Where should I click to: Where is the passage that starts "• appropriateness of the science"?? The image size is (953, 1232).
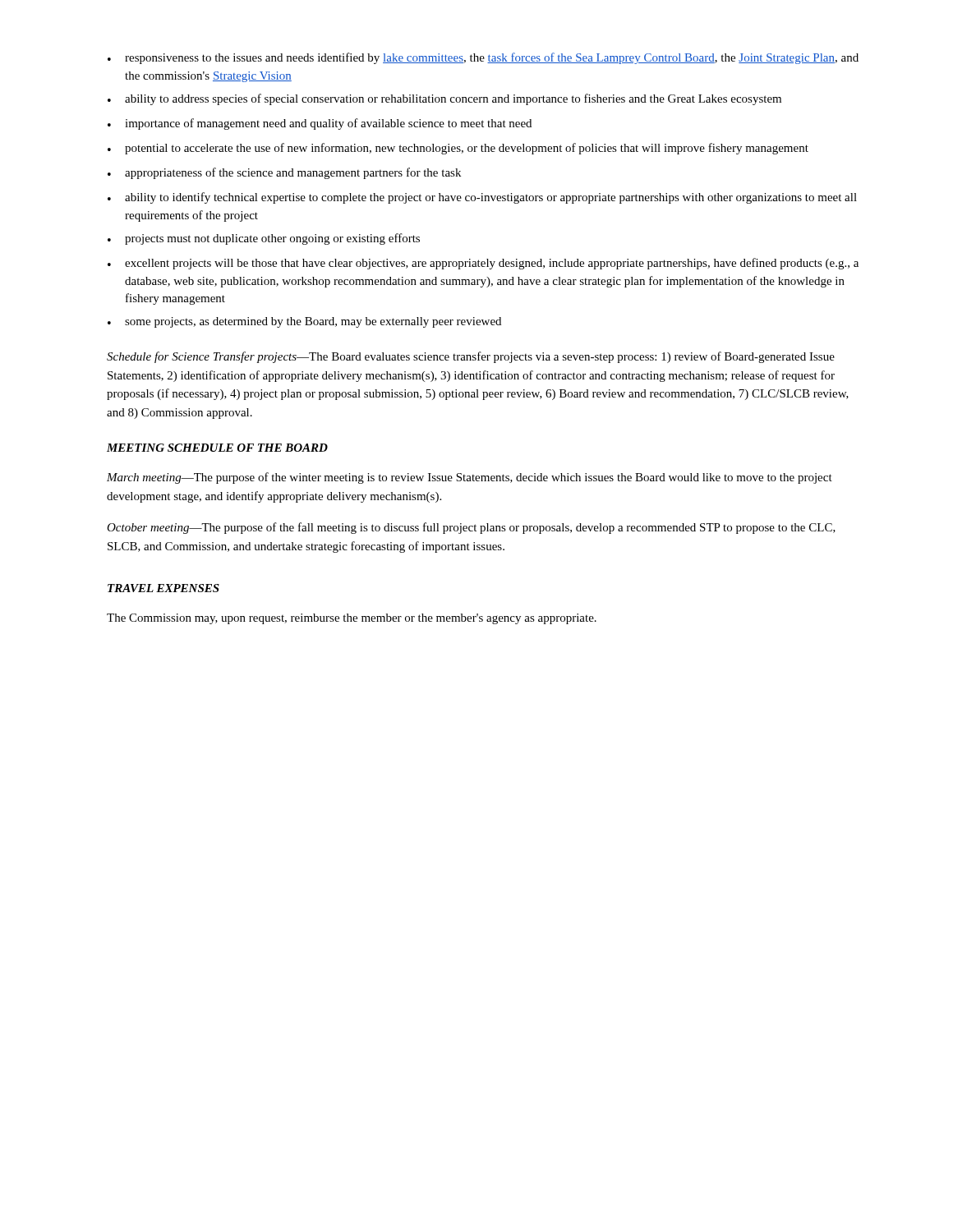284,173
